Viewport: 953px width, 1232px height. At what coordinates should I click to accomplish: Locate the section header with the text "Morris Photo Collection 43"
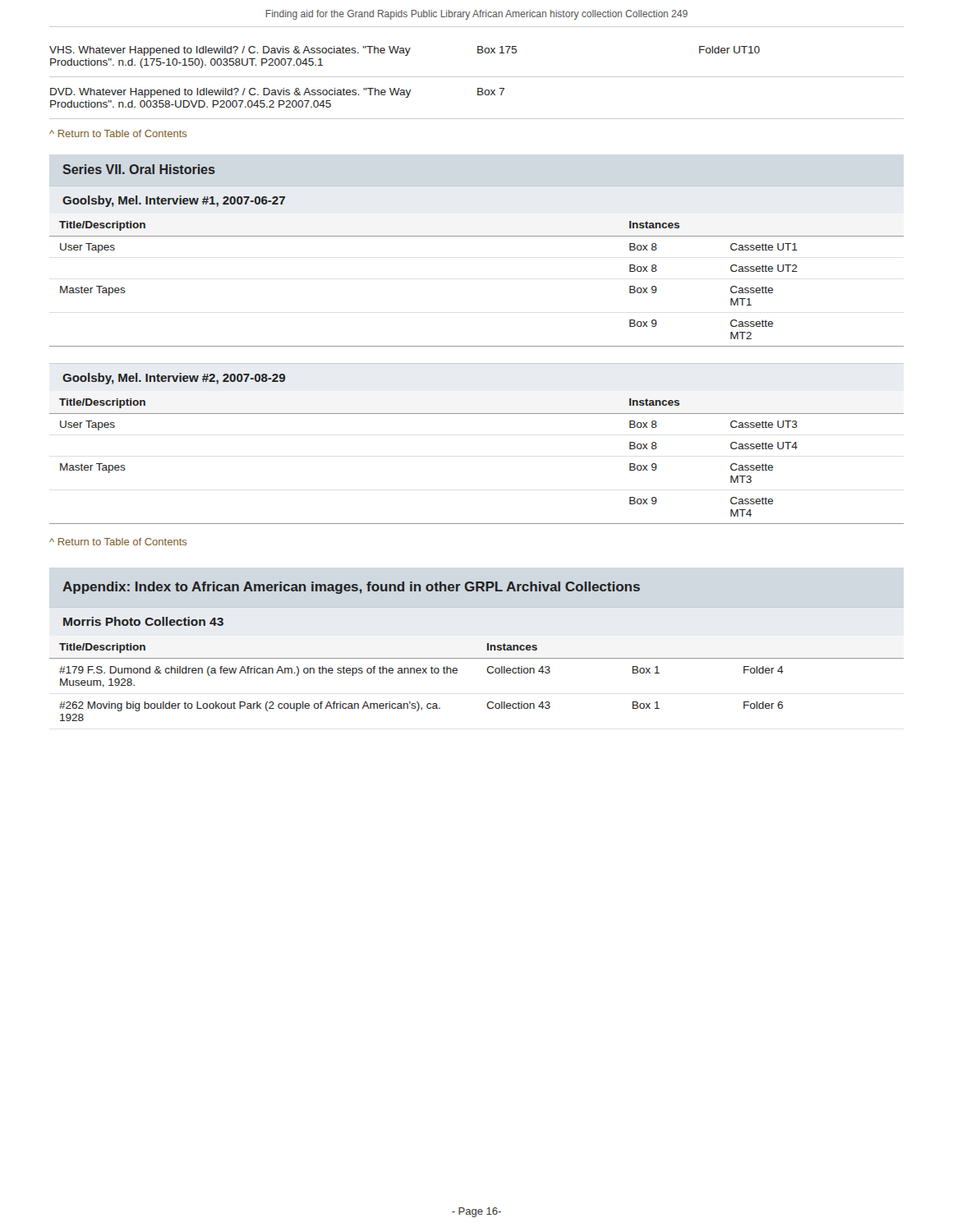point(143,621)
